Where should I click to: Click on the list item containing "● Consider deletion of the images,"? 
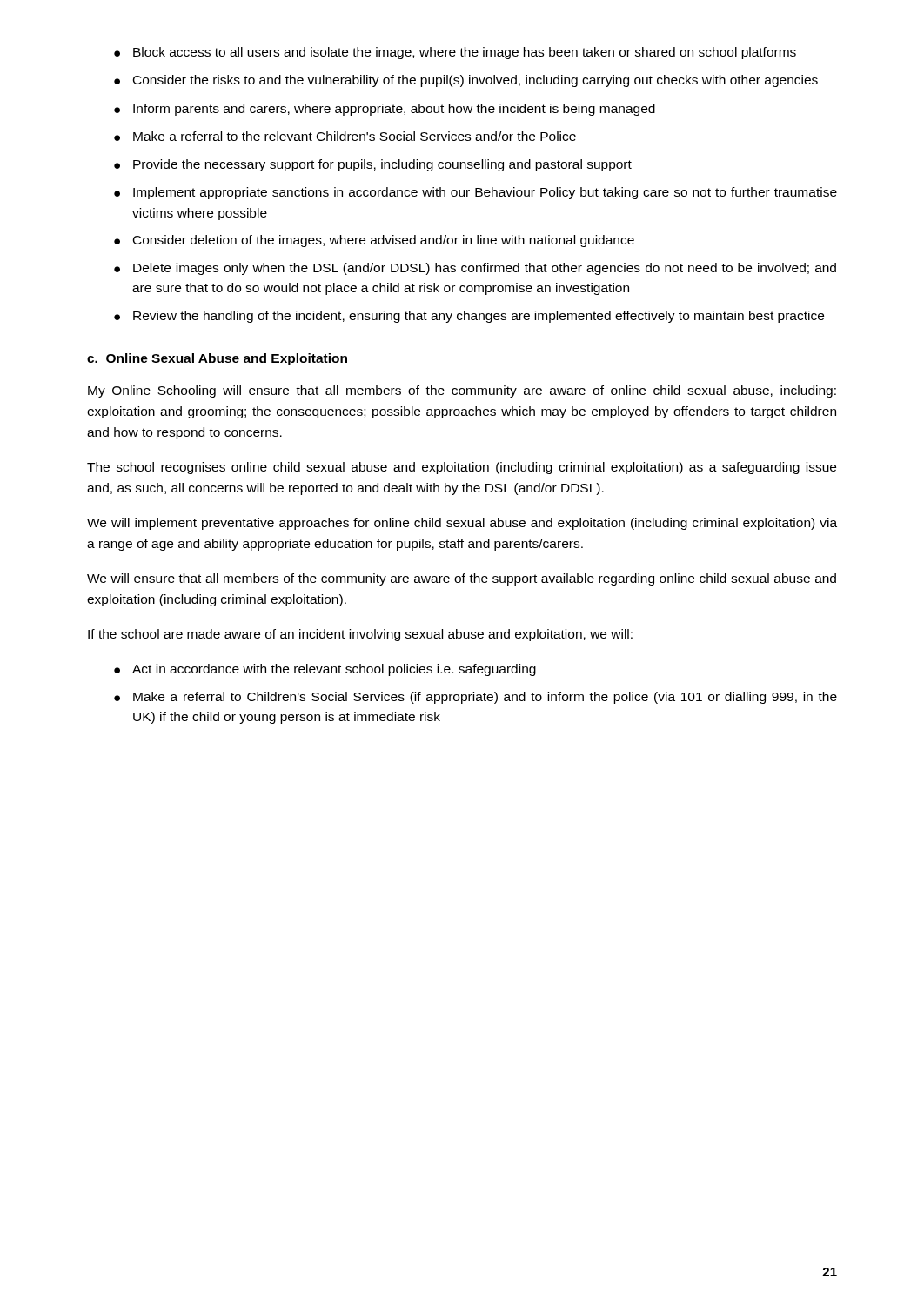pos(475,240)
